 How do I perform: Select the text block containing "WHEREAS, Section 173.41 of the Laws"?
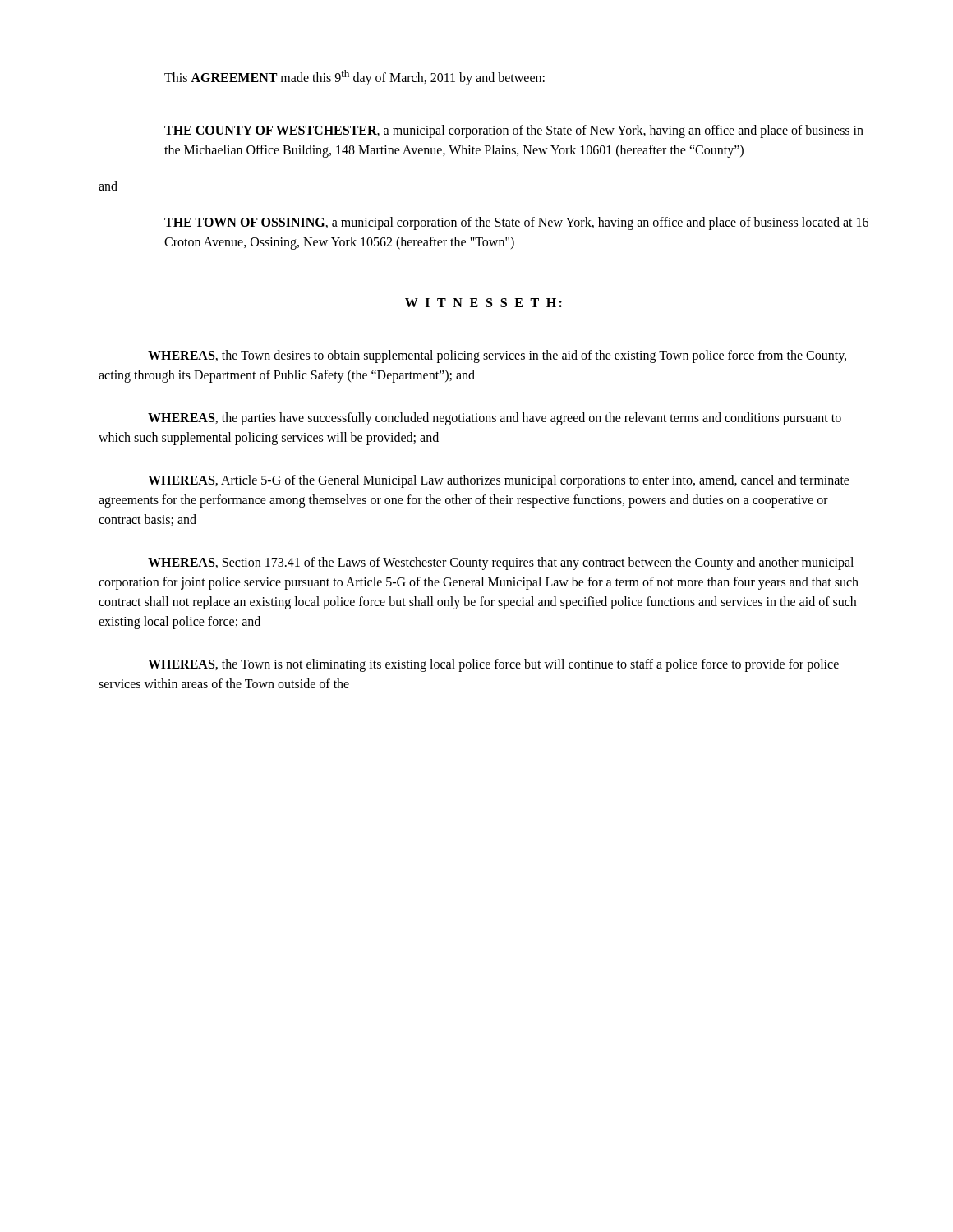[485, 592]
